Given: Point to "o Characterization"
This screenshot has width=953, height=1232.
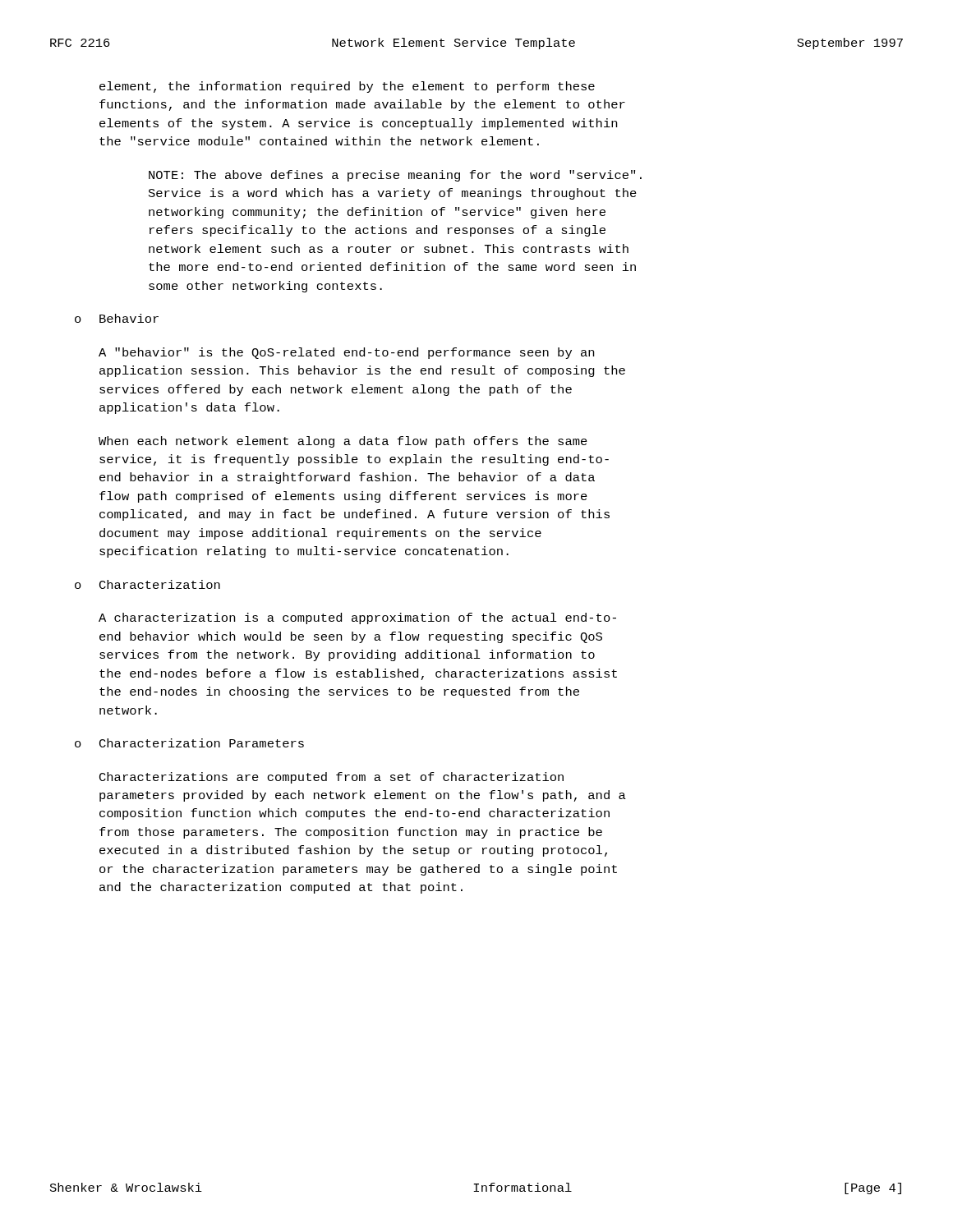Looking at the screenshot, I should tap(147, 584).
